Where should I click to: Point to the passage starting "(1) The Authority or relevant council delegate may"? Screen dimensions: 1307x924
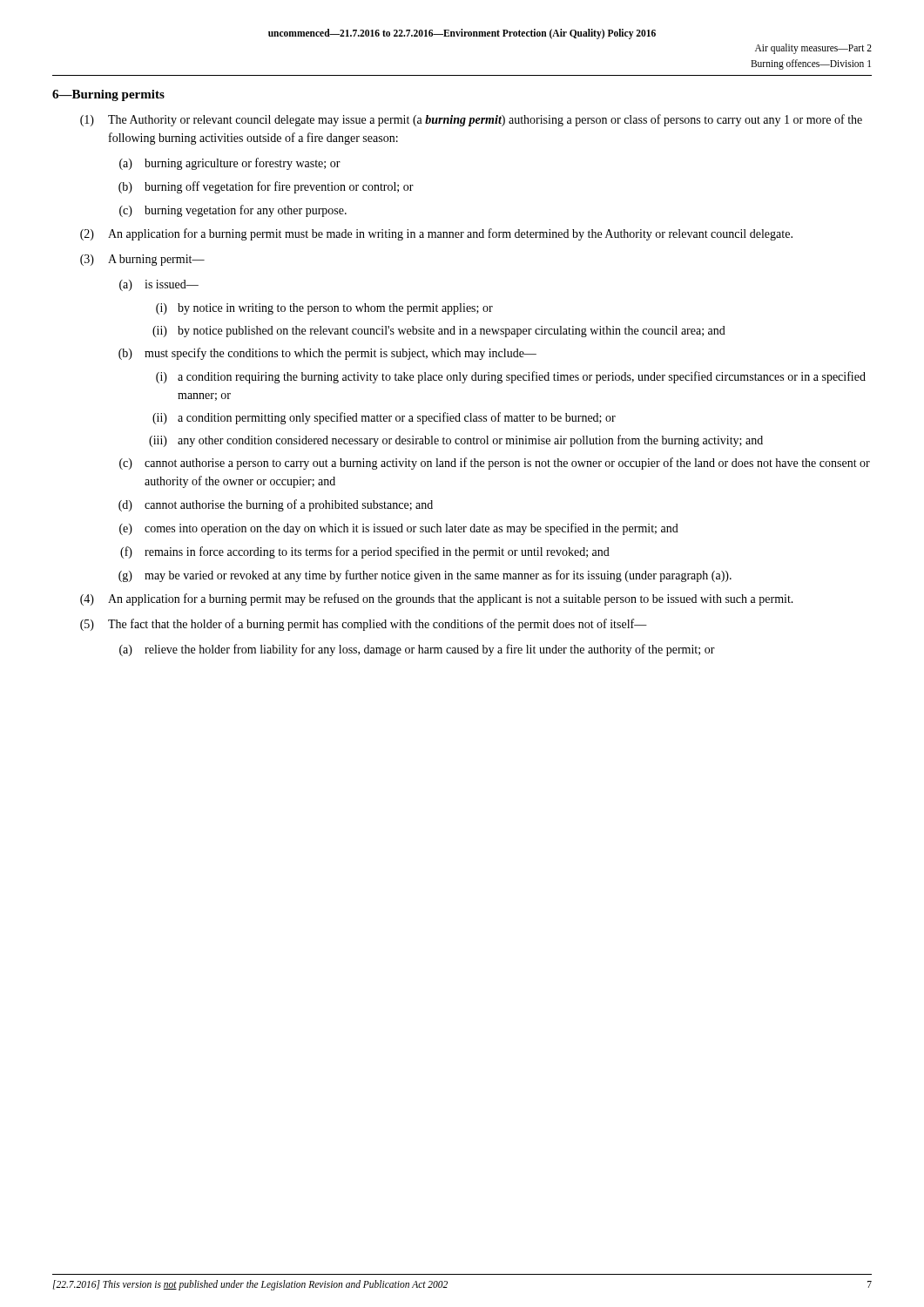(462, 129)
